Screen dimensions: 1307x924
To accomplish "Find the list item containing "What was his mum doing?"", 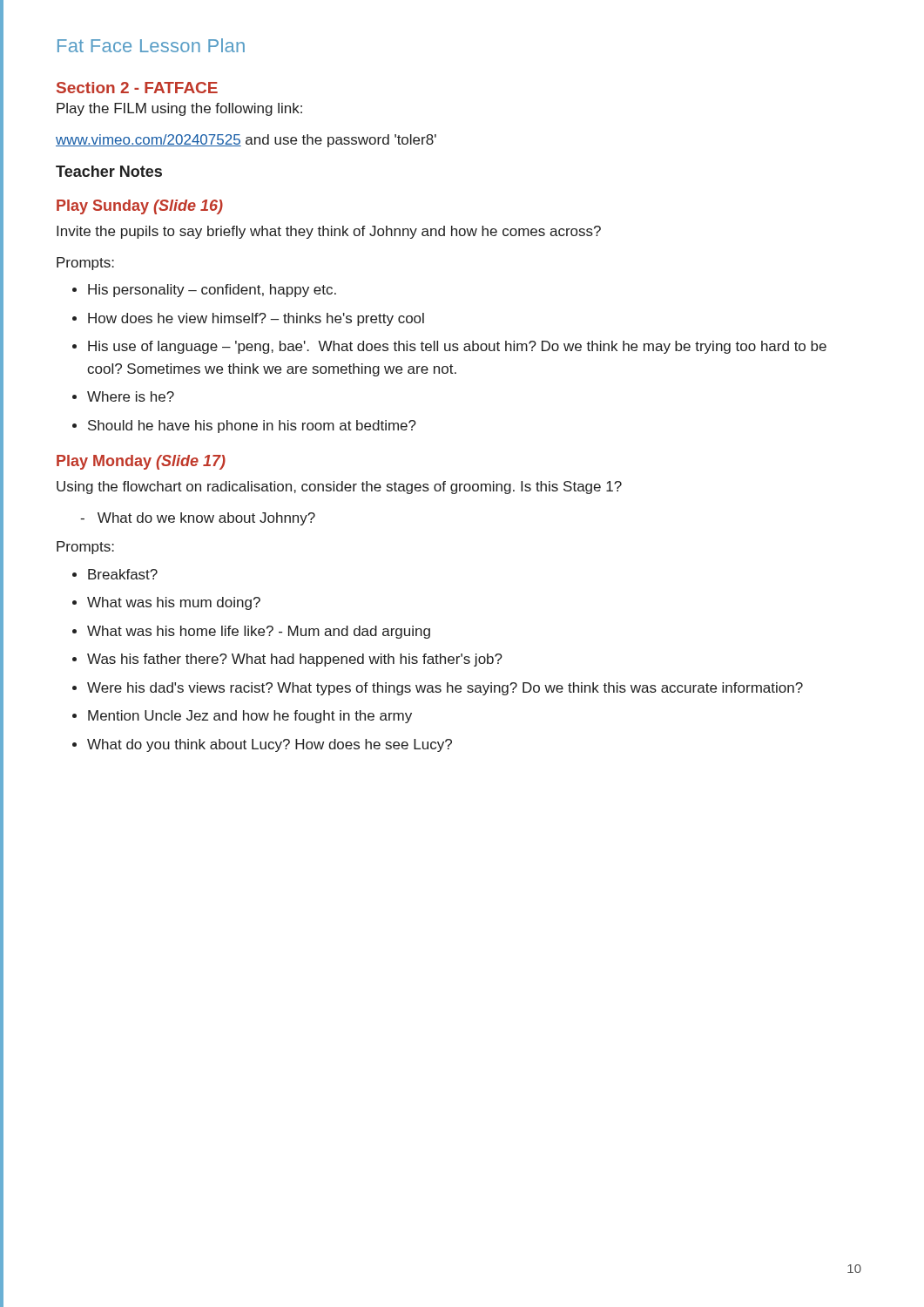I will pyautogui.click(x=174, y=603).
